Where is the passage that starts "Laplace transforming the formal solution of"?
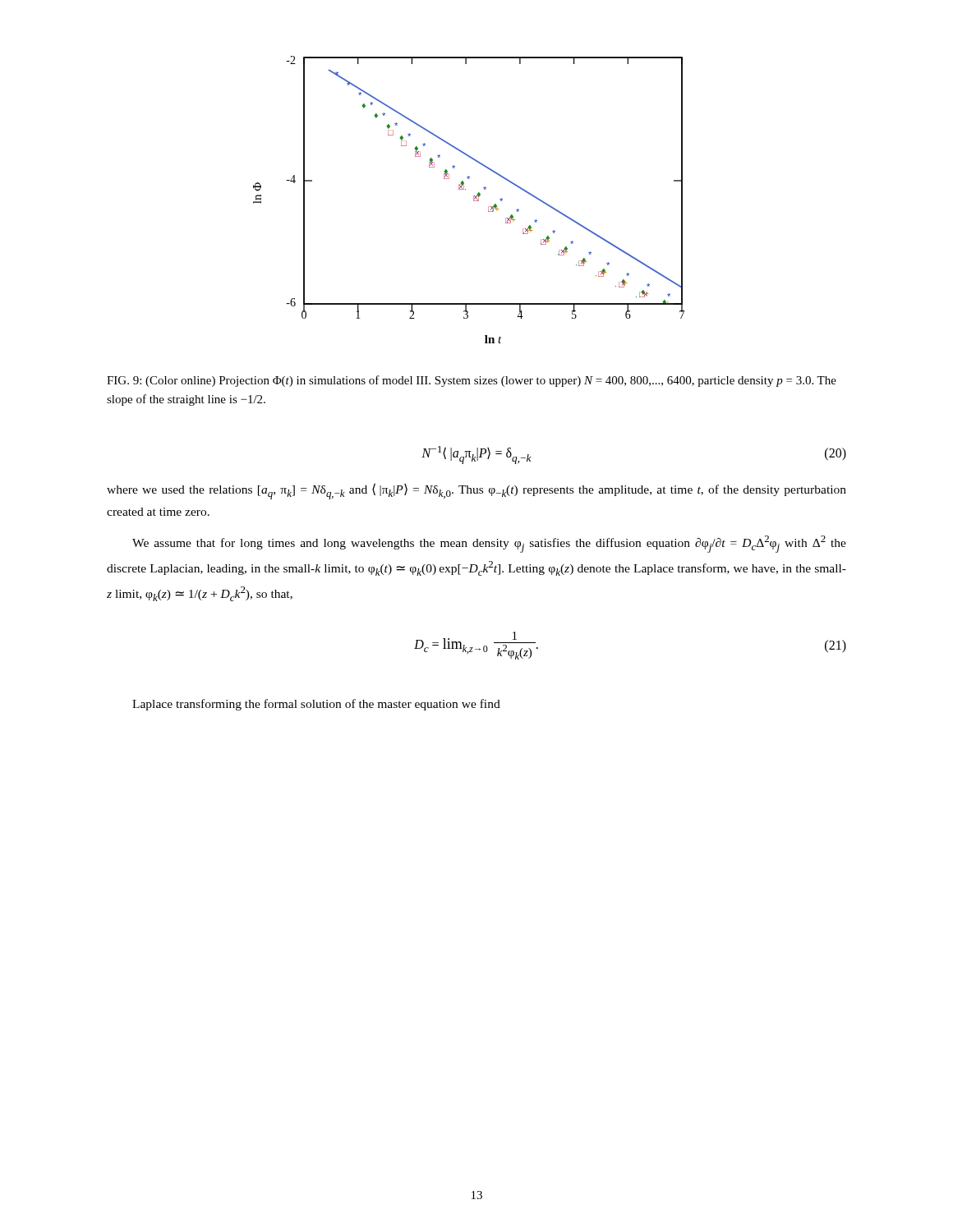 [x=316, y=704]
